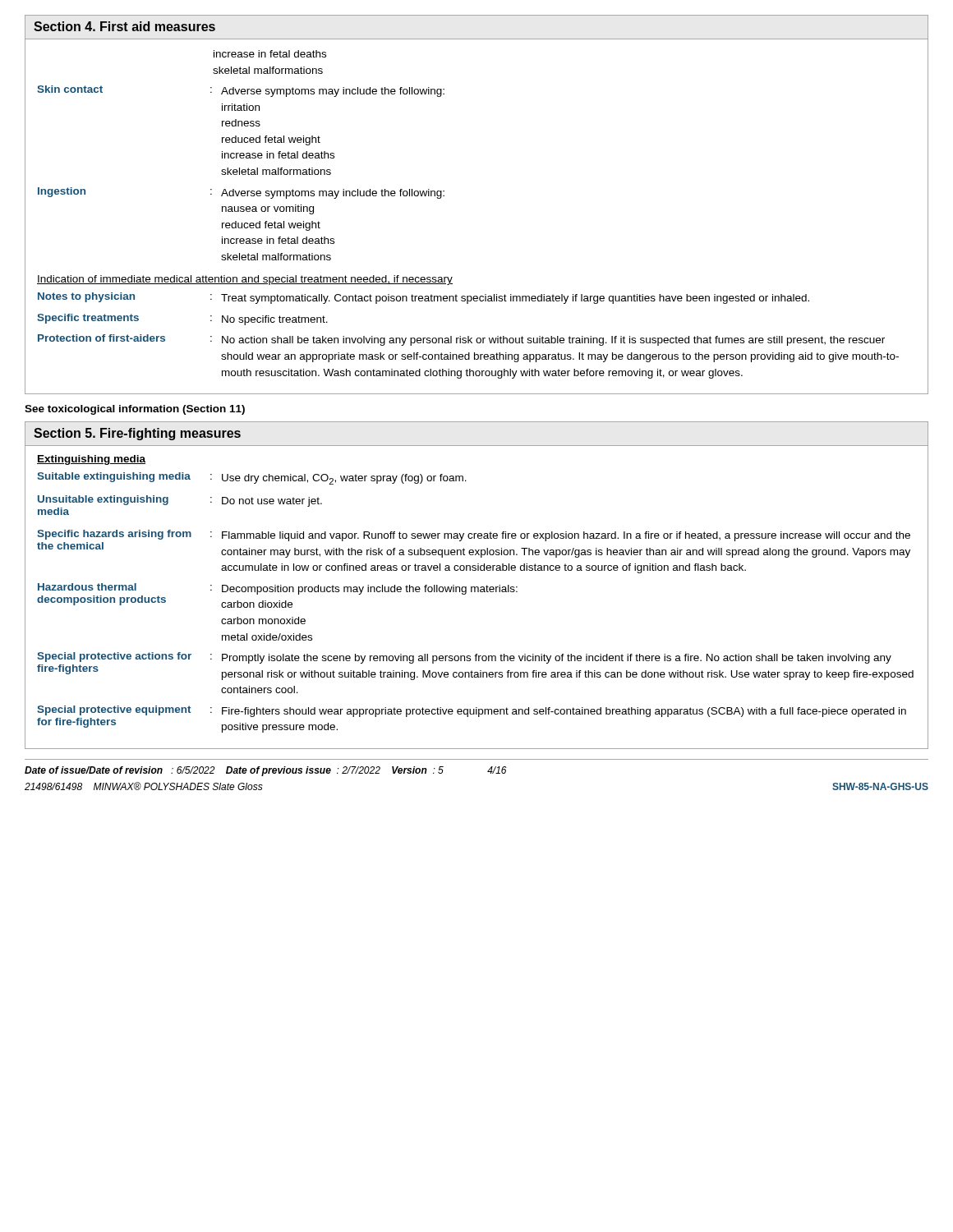Select the text block containing "Special protective equipment for fire-fighters"
Screen dimensions: 1232x953
pos(476,719)
